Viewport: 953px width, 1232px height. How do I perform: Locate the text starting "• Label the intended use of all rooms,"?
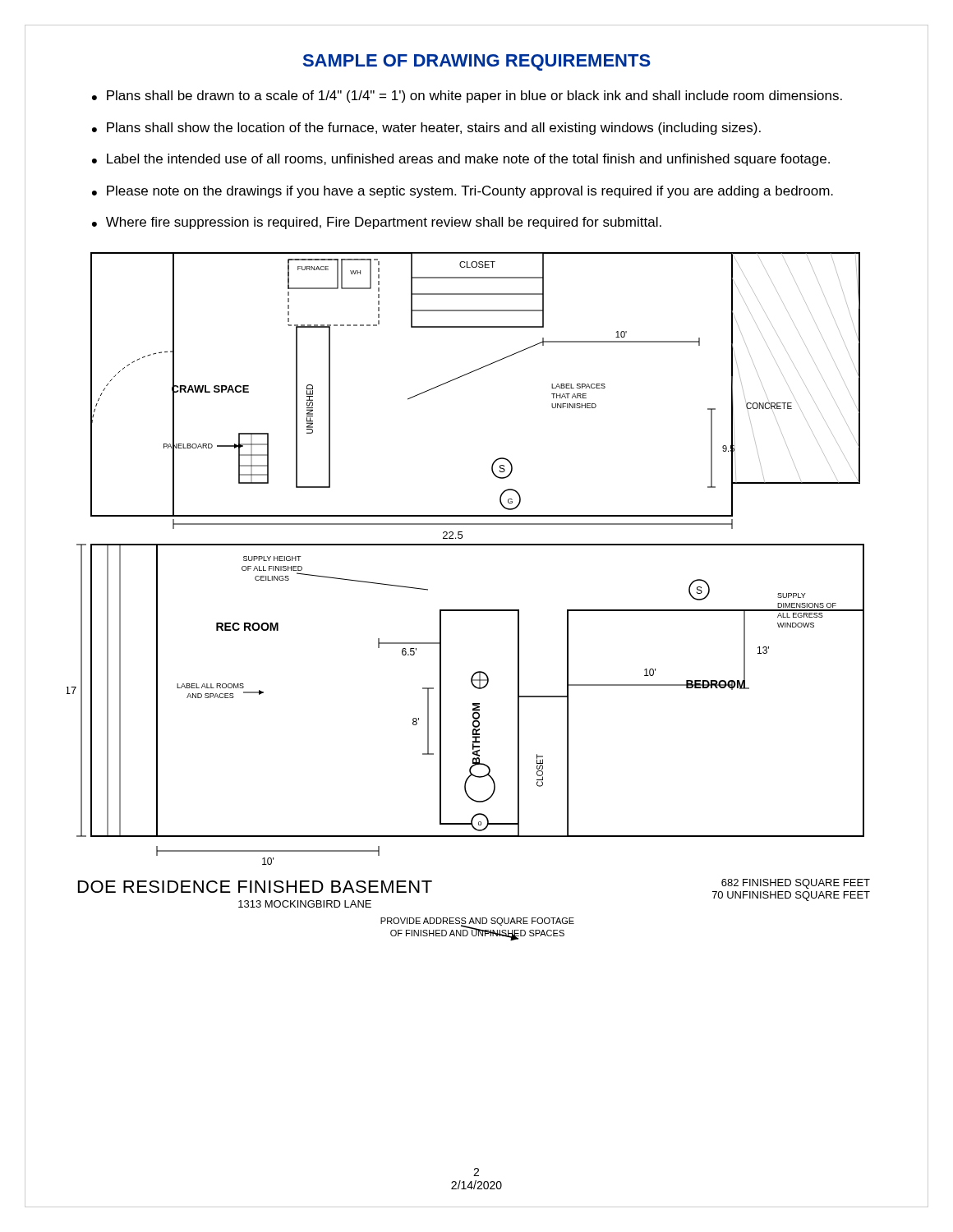(x=461, y=161)
